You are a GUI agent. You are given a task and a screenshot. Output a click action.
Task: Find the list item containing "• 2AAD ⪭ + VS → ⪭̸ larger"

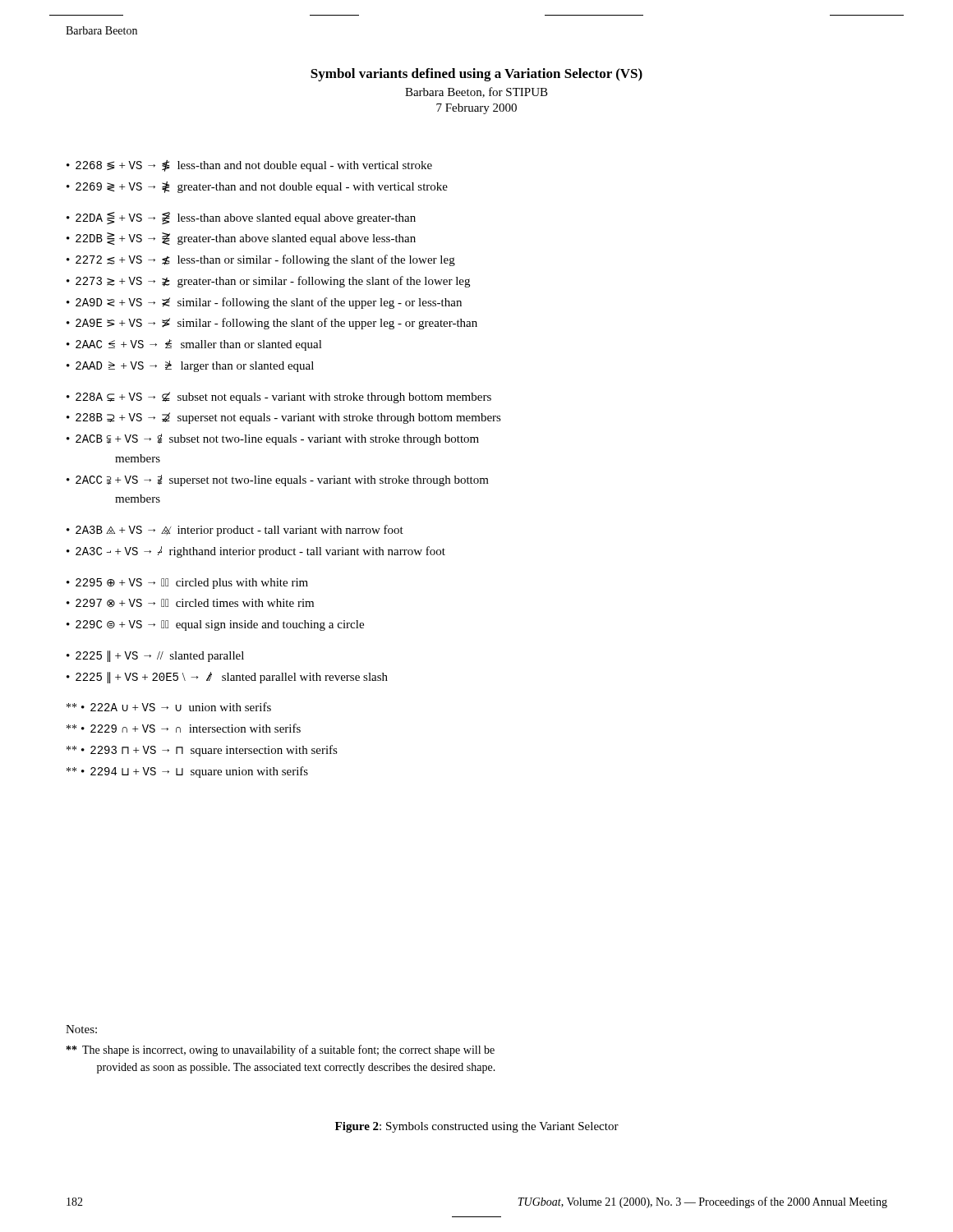click(x=190, y=366)
